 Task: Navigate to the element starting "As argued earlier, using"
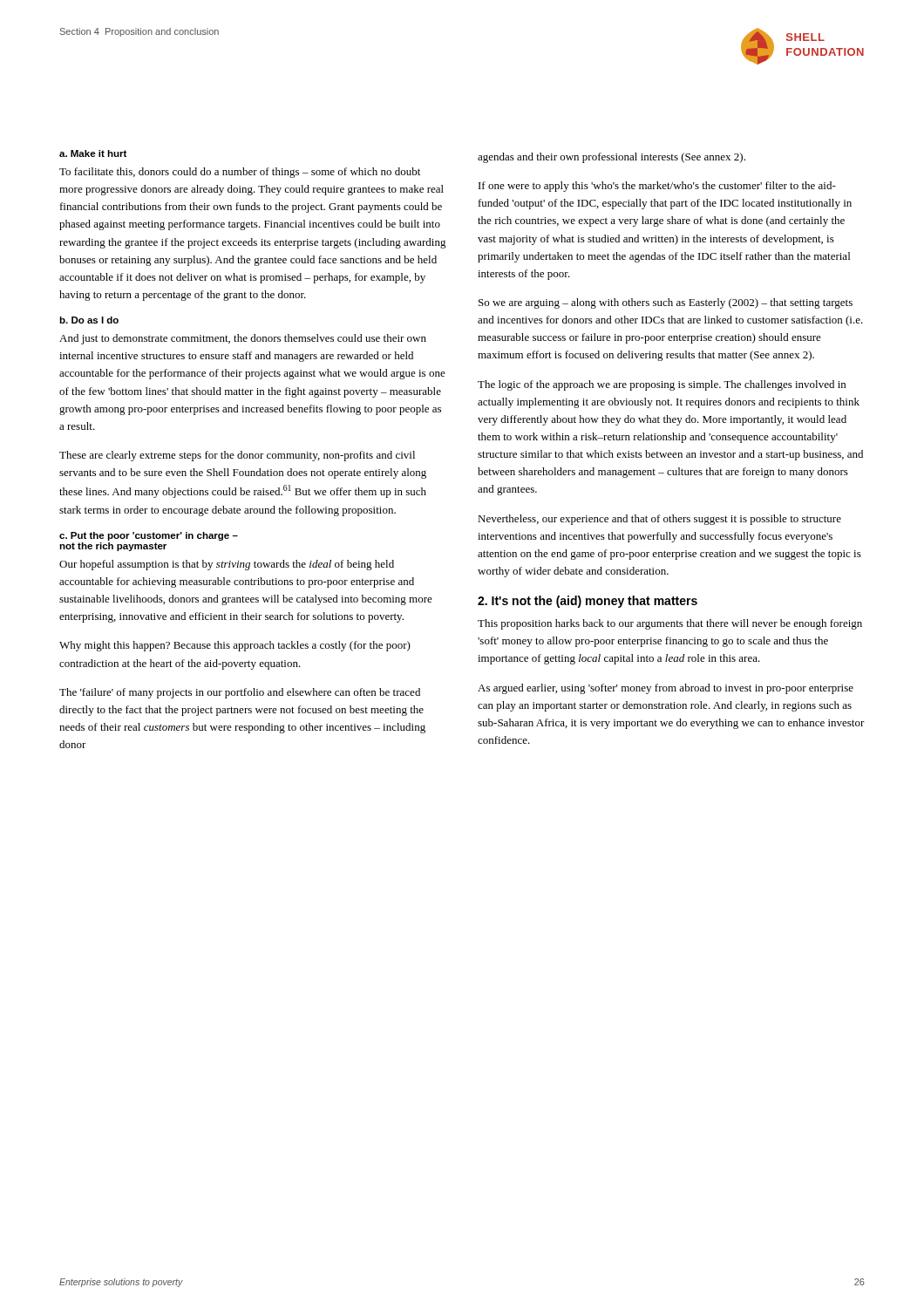click(x=671, y=714)
